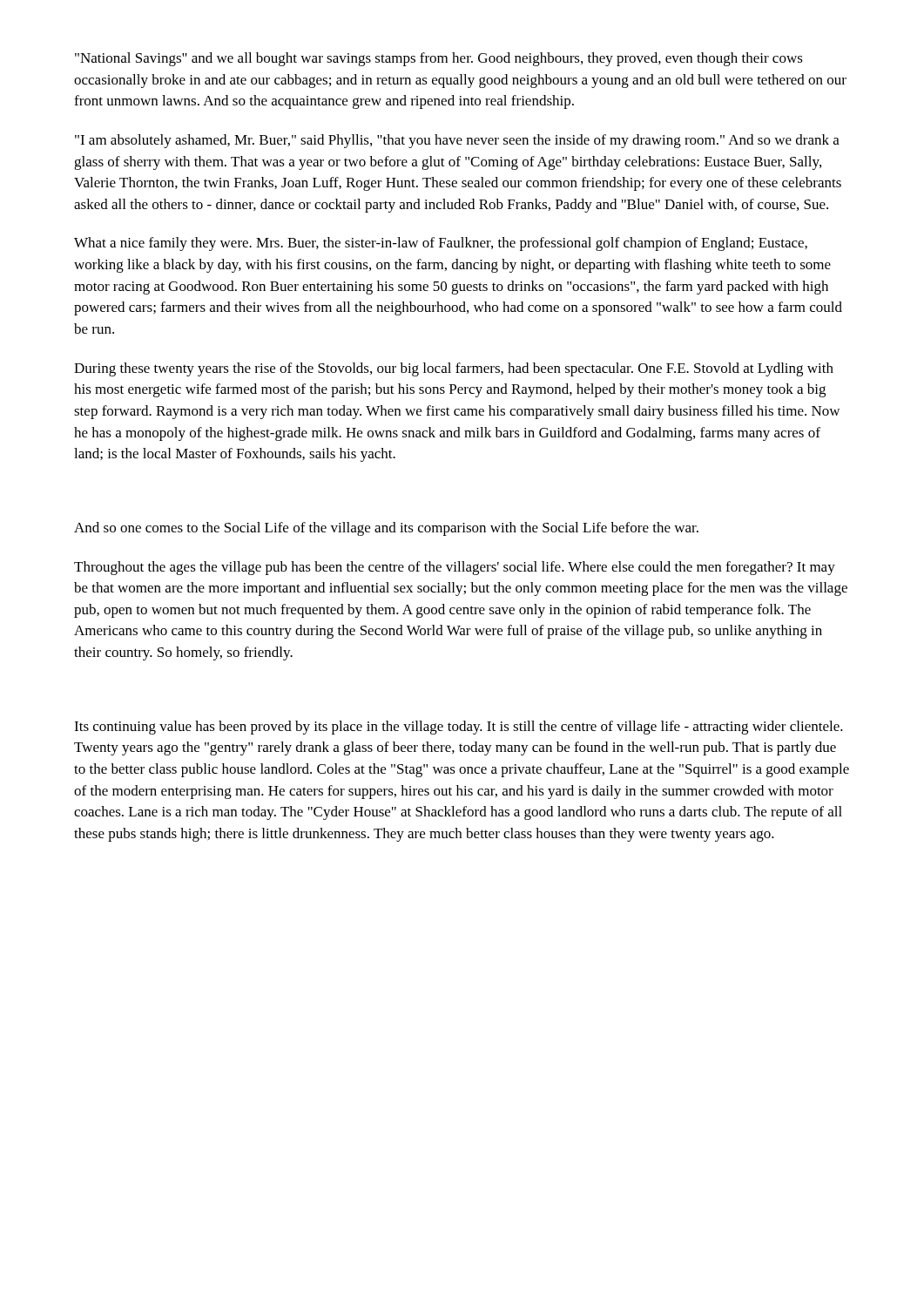
Task: Locate the region starting ""National Savings" and we all bought"
Action: pyautogui.click(x=460, y=79)
